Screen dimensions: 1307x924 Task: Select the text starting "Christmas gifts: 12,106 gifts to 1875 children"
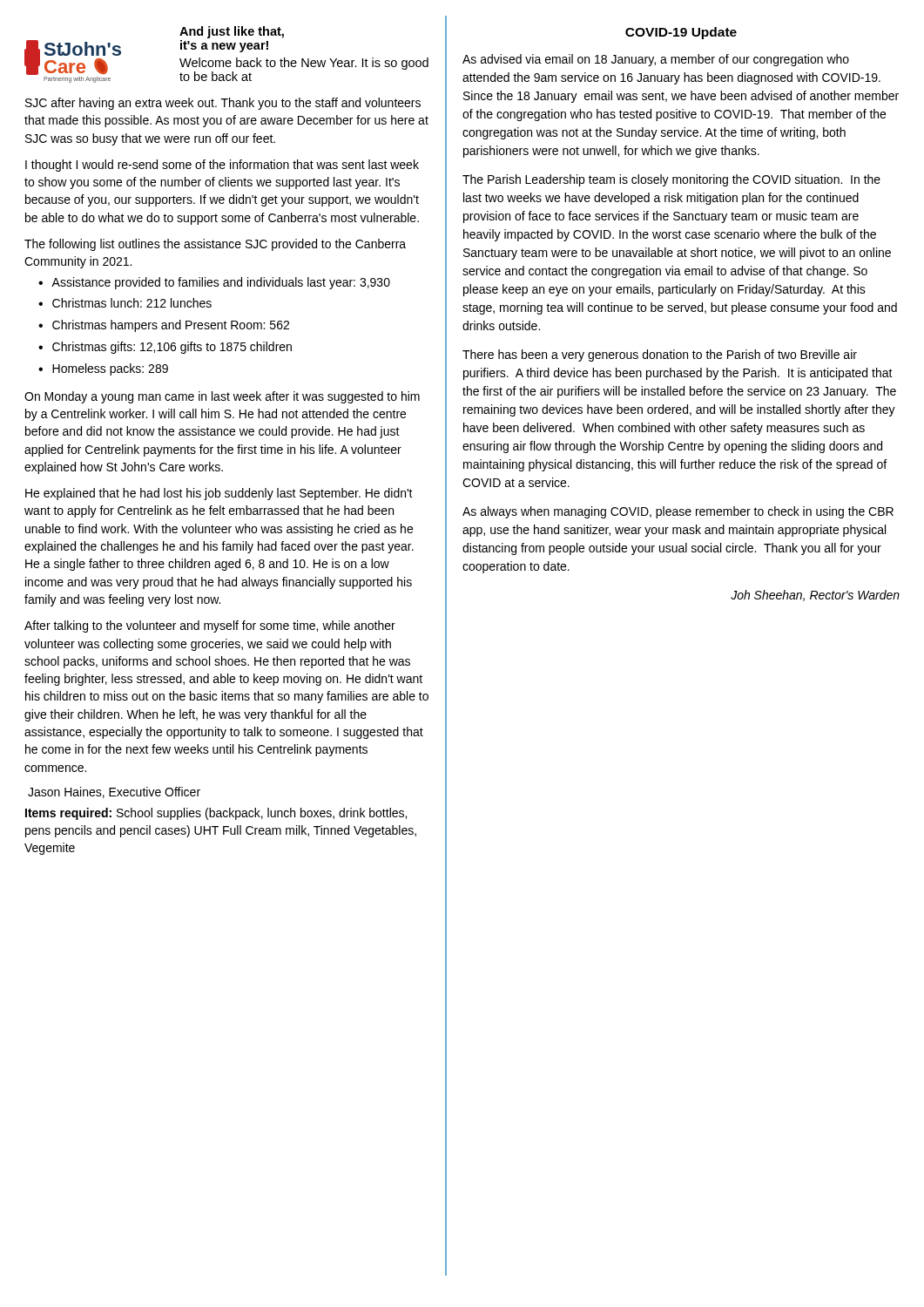click(x=172, y=347)
